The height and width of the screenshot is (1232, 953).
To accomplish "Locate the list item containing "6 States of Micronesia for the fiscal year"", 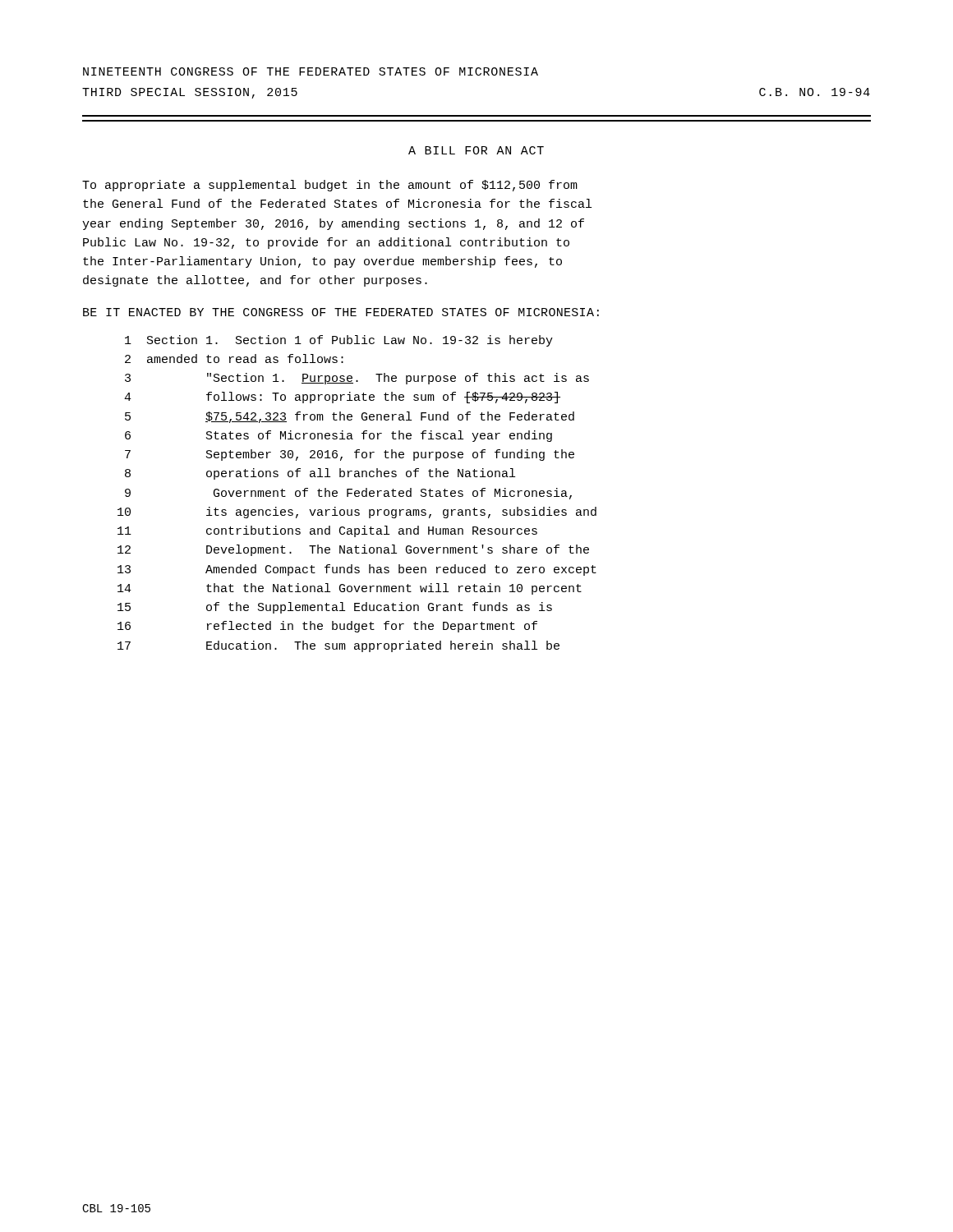I will pos(476,436).
